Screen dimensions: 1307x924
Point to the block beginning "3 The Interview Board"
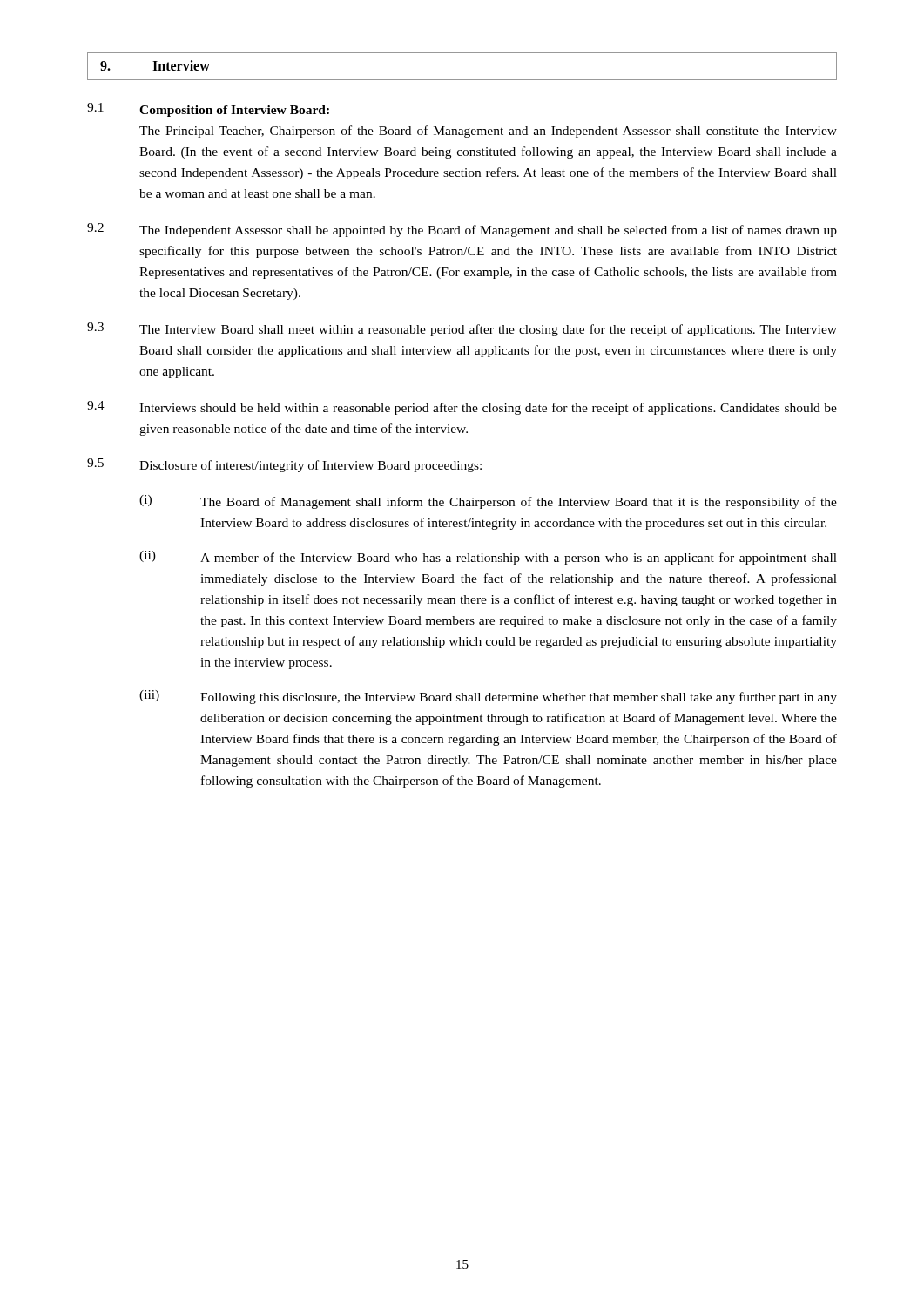coord(462,350)
